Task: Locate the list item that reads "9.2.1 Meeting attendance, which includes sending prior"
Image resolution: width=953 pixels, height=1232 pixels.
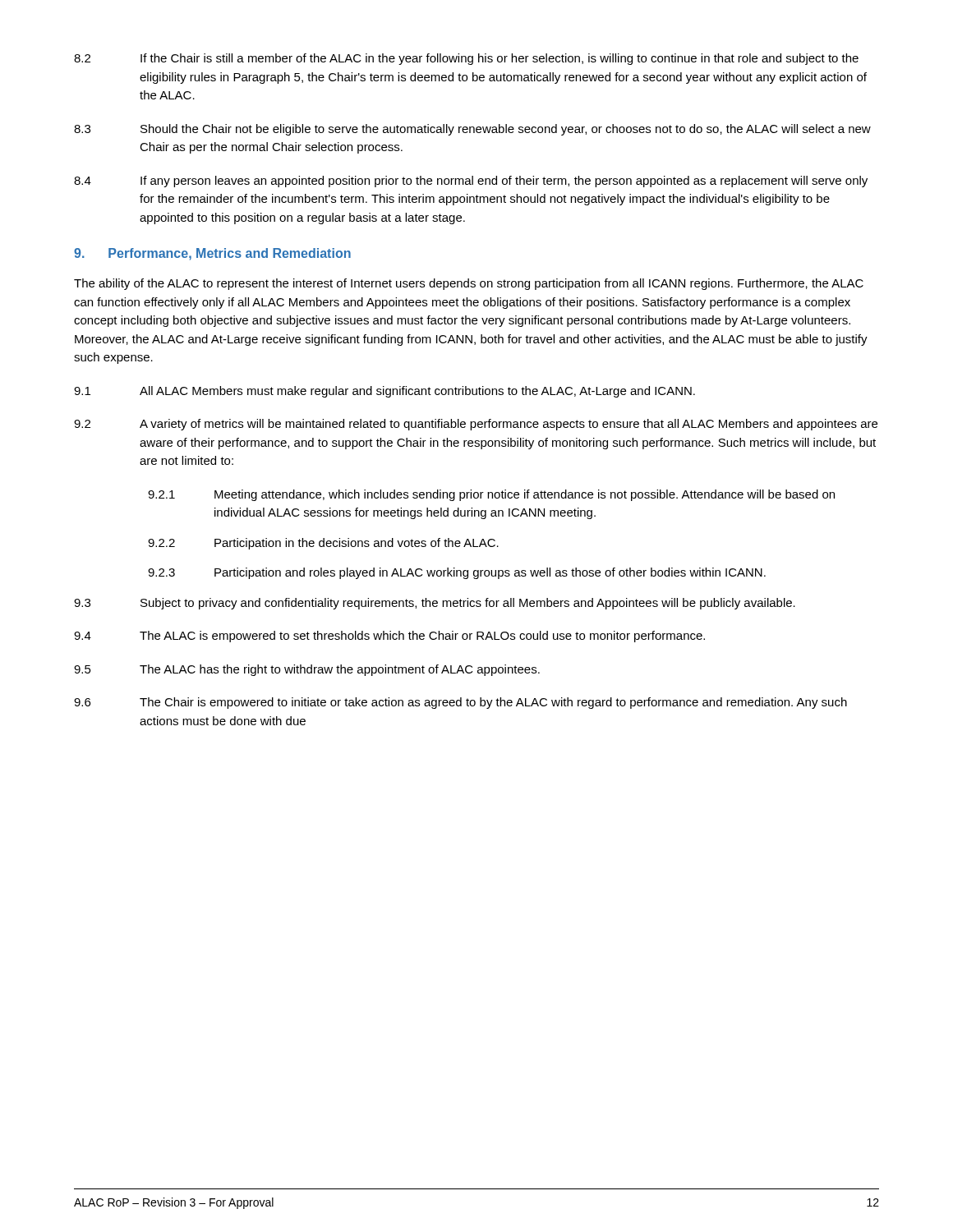Action: tap(513, 504)
